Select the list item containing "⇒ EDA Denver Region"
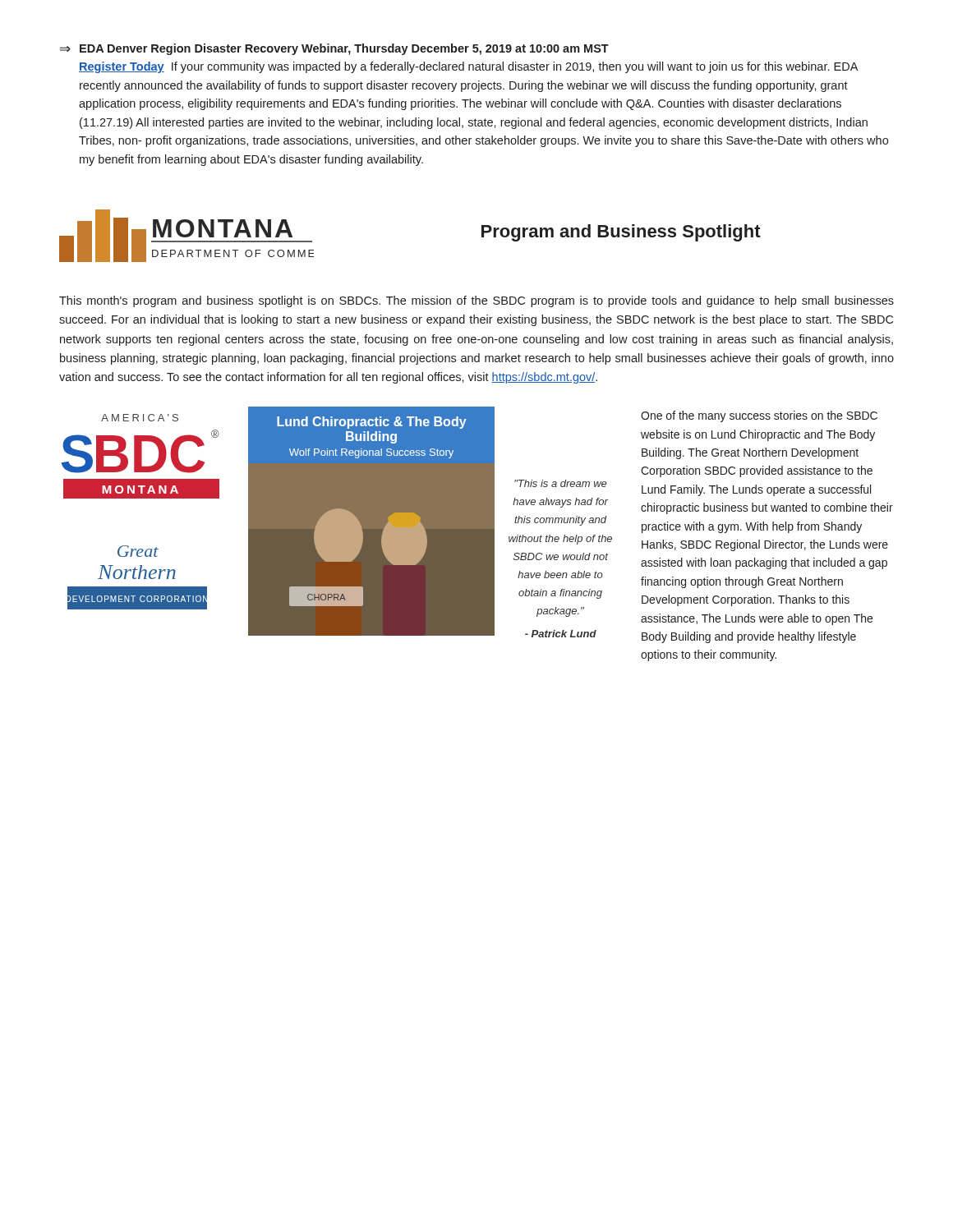 click(x=476, y=104)
